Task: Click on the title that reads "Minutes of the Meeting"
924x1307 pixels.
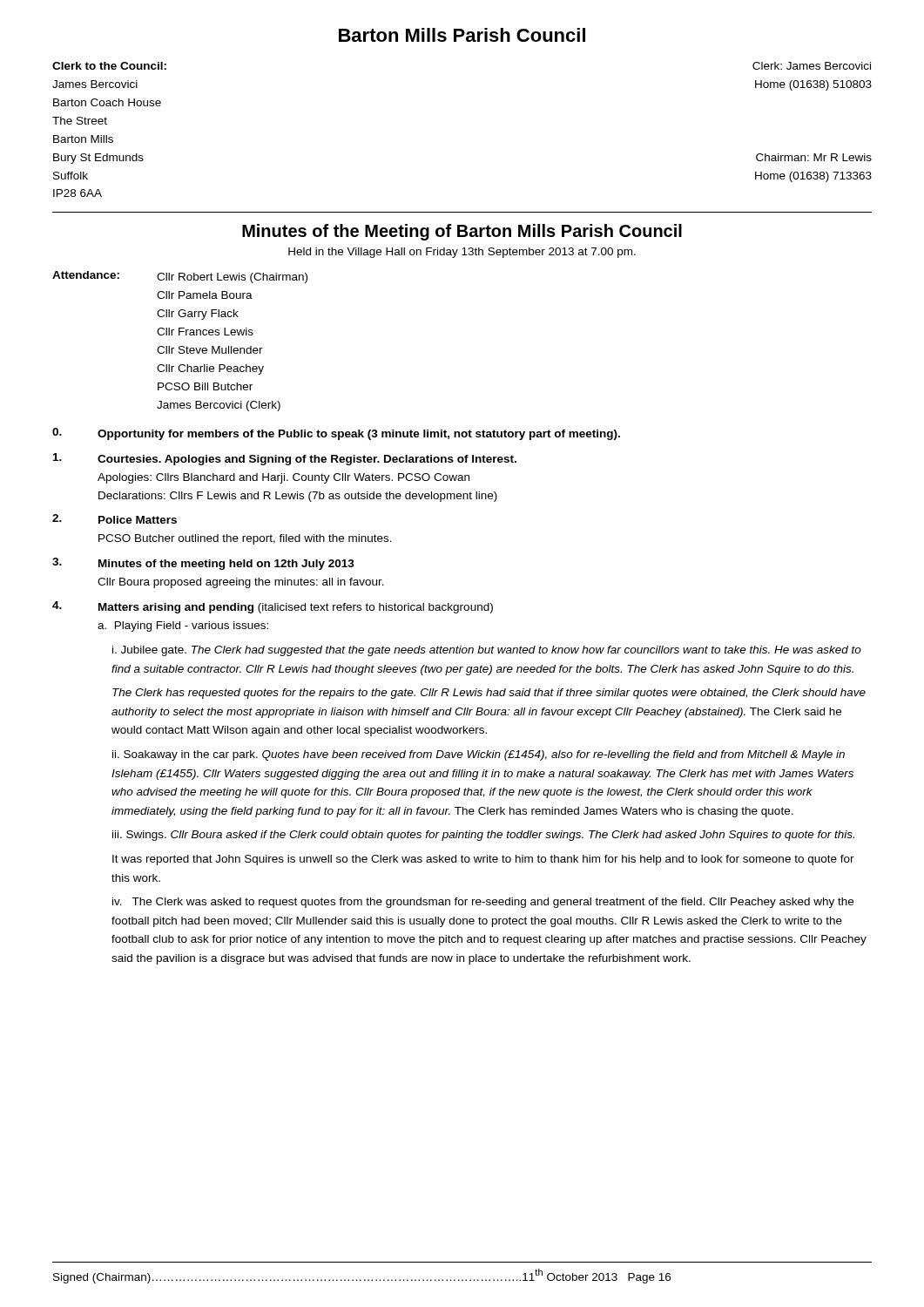Action: click(x=462, y=231)
